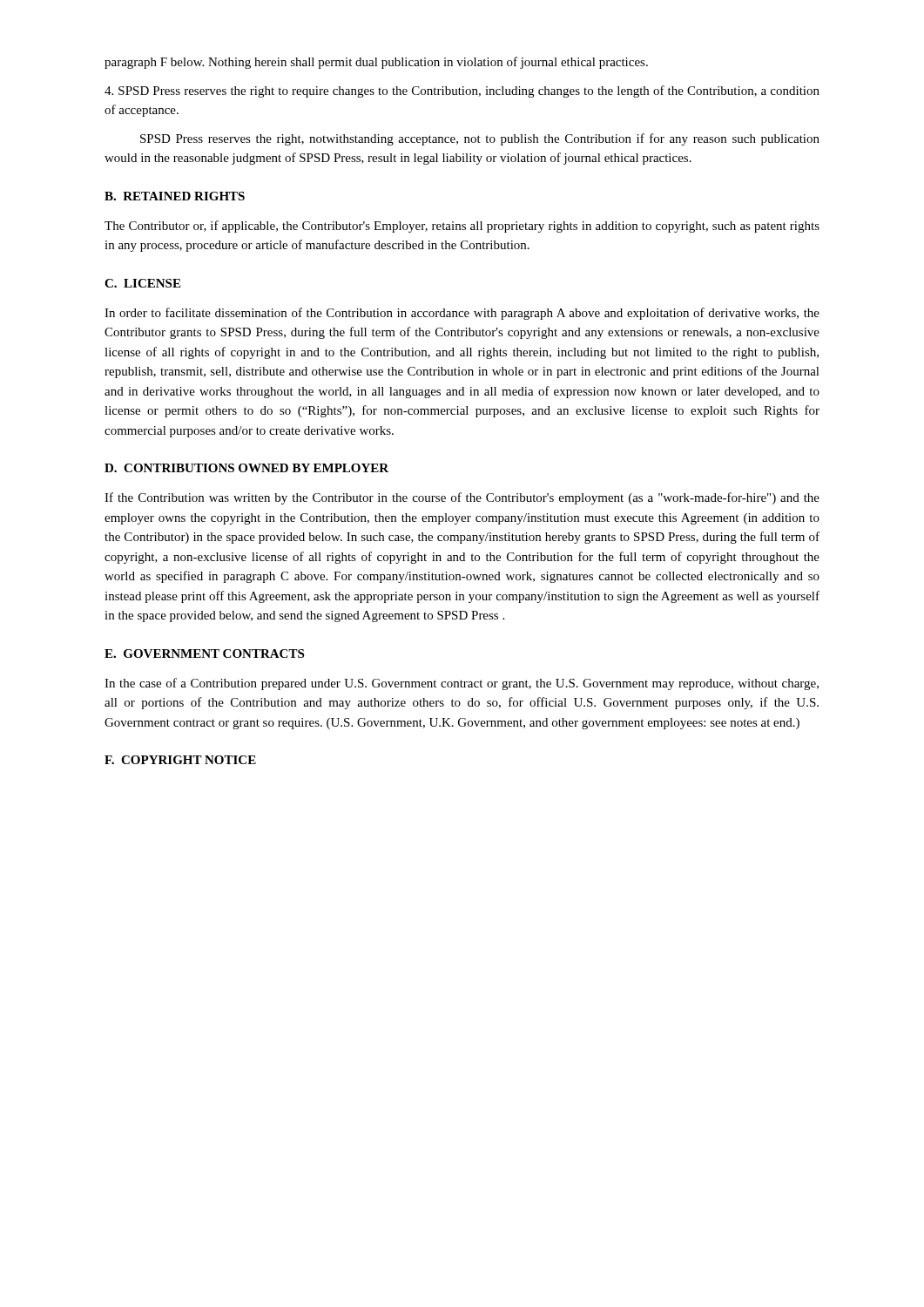Point to the block beginning "If the Contribution was"
Image resolution: width=924 pixels, height=1307 pixels.
click(462, 557)
